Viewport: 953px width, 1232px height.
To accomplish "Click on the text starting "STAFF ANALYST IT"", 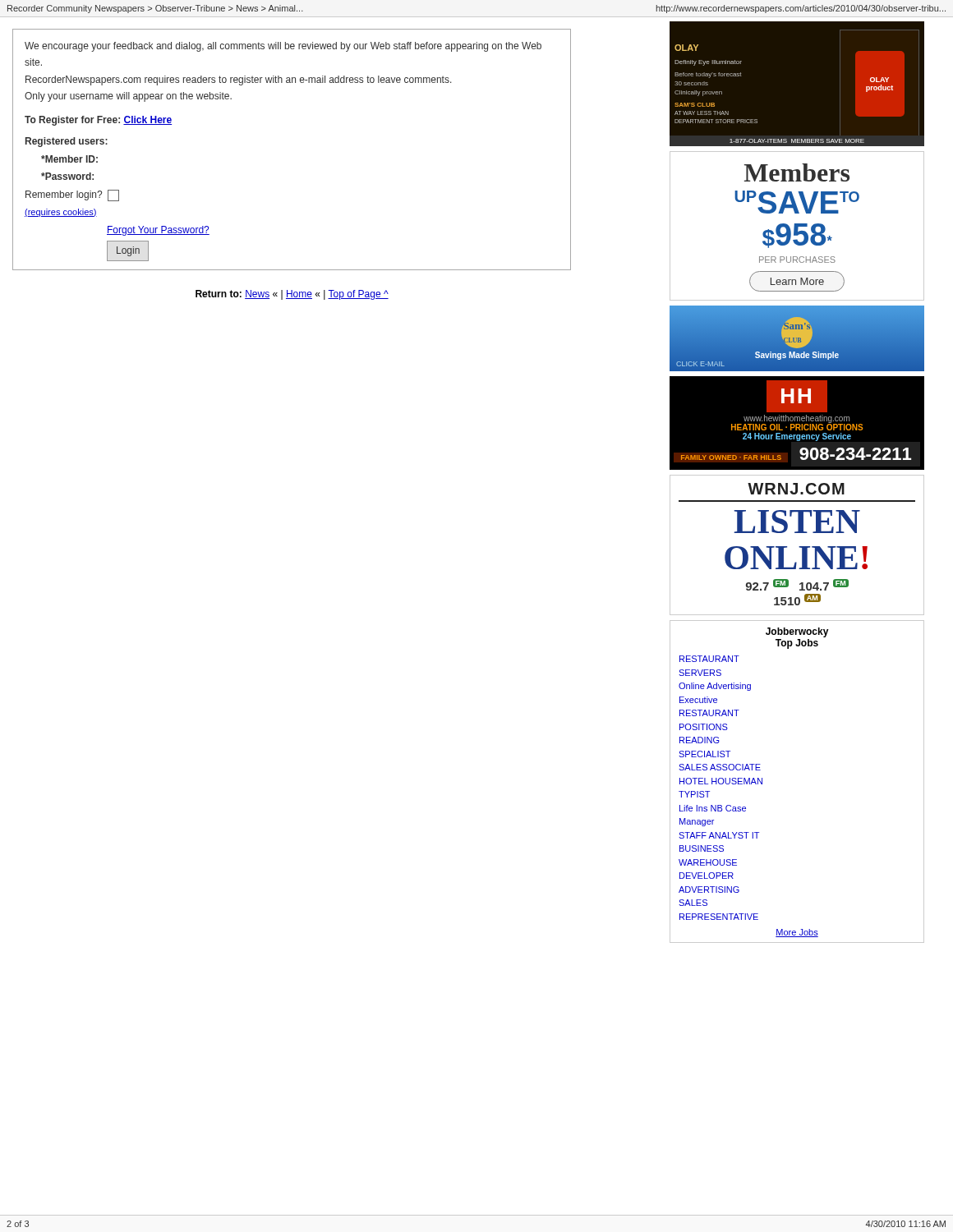I will 719,835.
